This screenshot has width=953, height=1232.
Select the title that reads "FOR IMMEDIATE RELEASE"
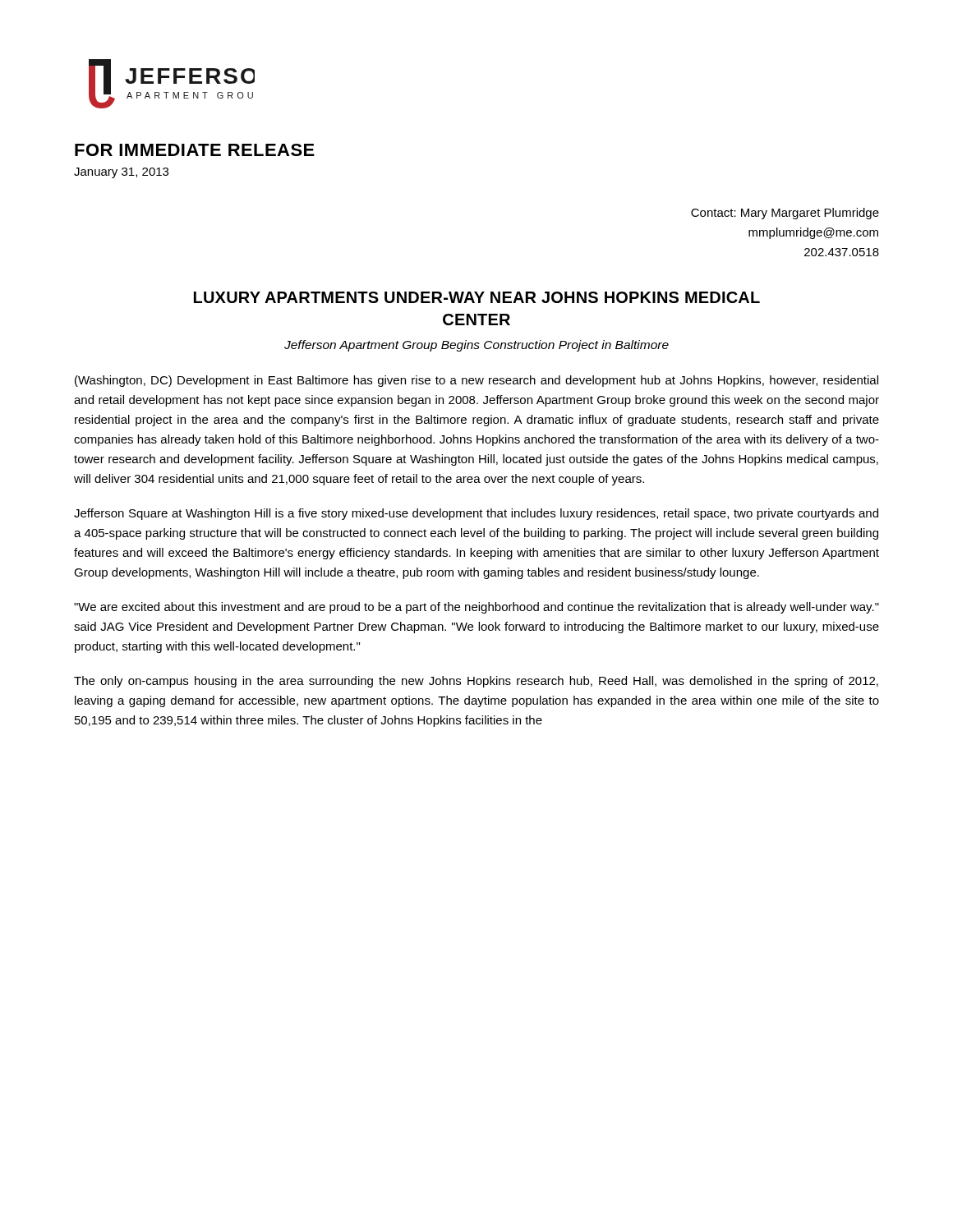[195, 150]
